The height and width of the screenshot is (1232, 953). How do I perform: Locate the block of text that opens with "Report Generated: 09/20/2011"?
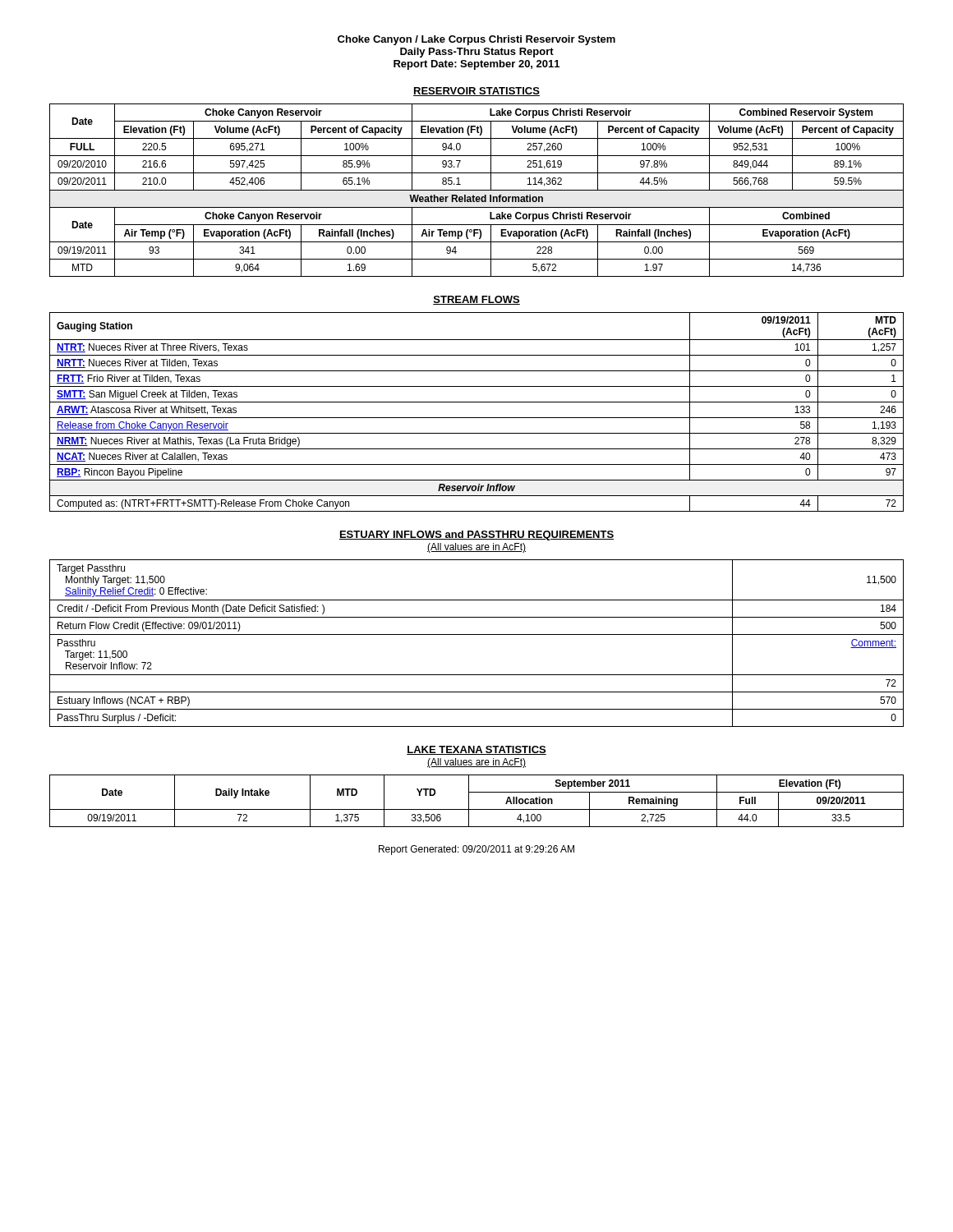point(476,849)
